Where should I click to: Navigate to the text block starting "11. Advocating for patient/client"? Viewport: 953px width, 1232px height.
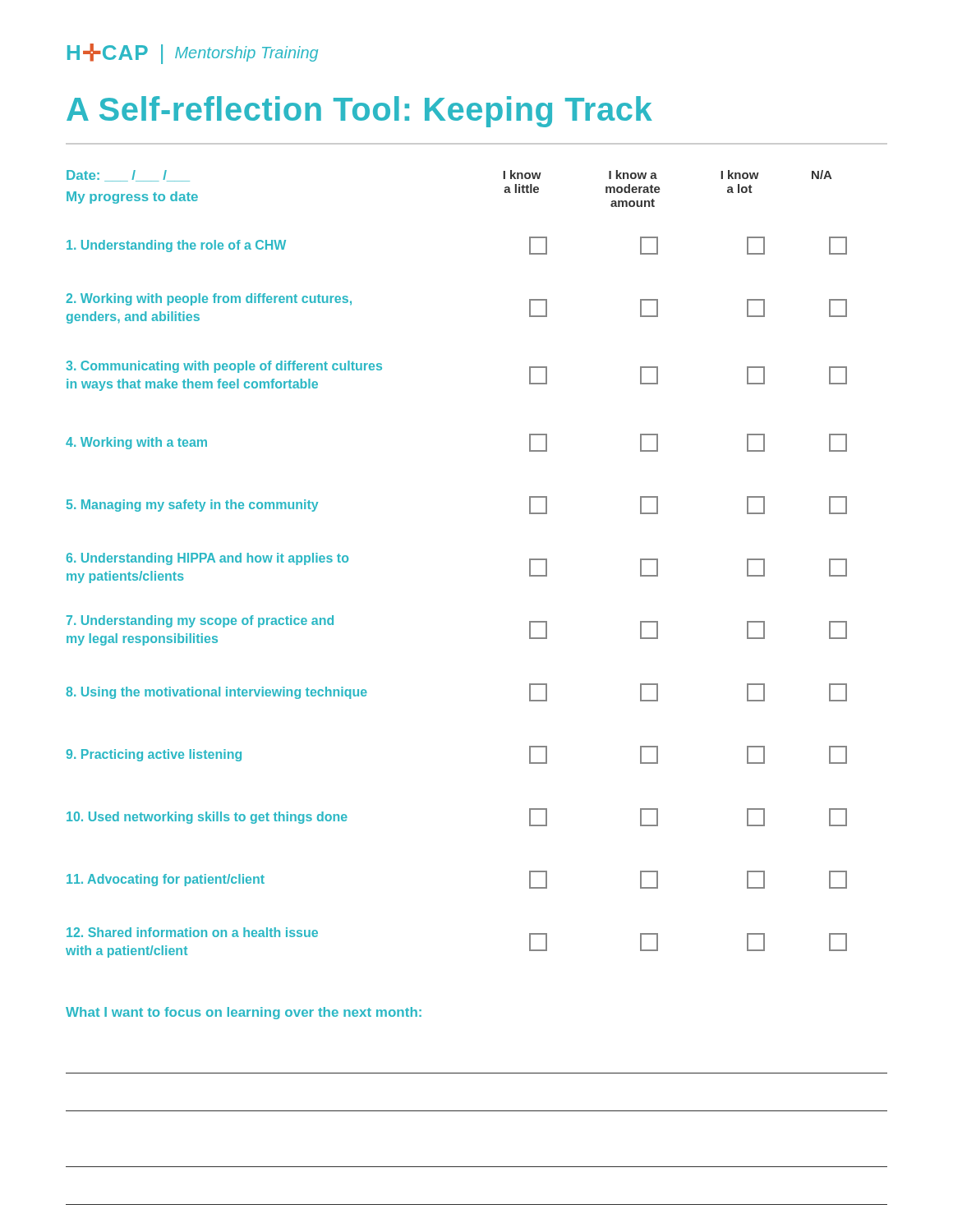point(165,879)
